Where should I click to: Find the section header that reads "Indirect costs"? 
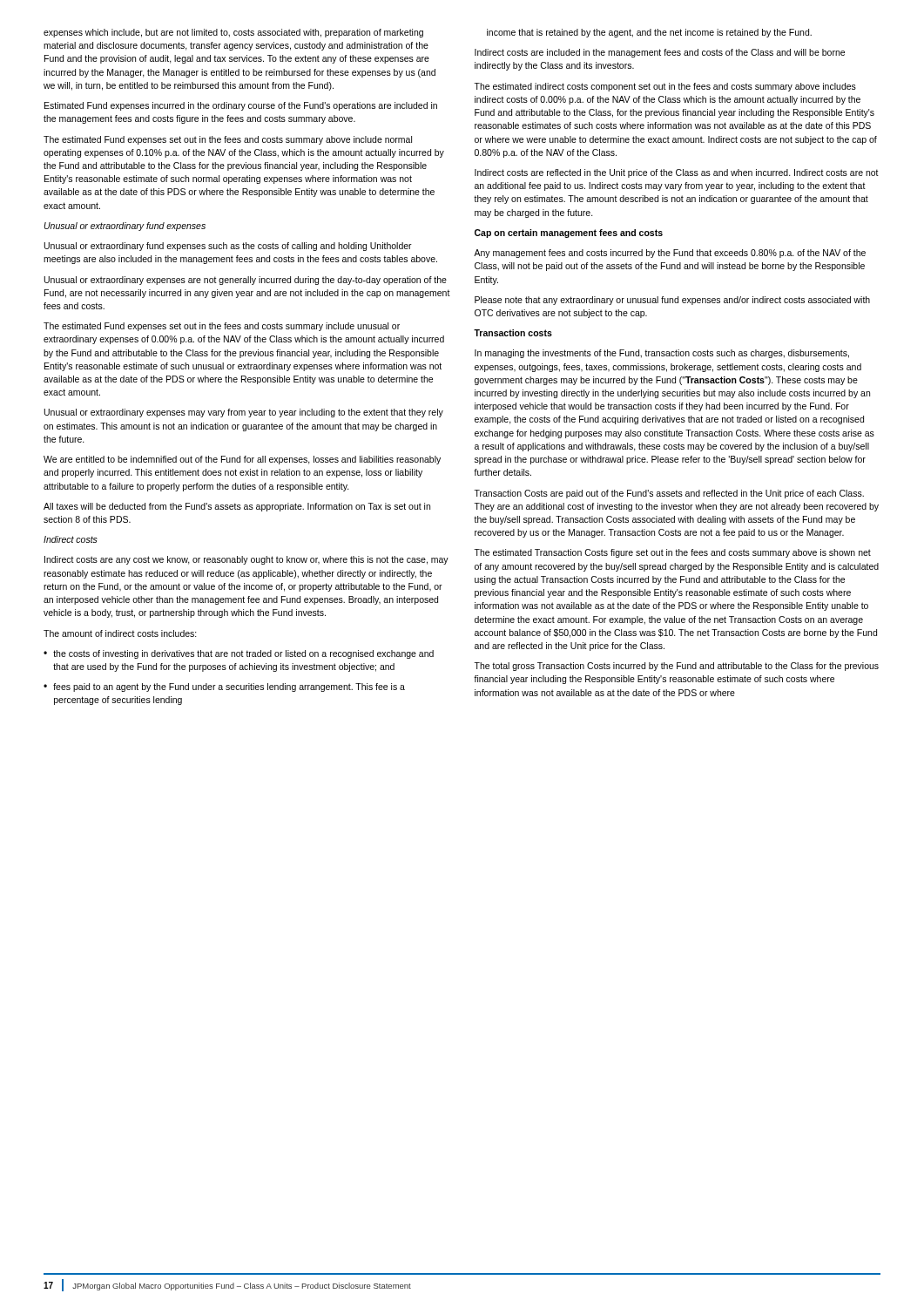coord(71,539)
